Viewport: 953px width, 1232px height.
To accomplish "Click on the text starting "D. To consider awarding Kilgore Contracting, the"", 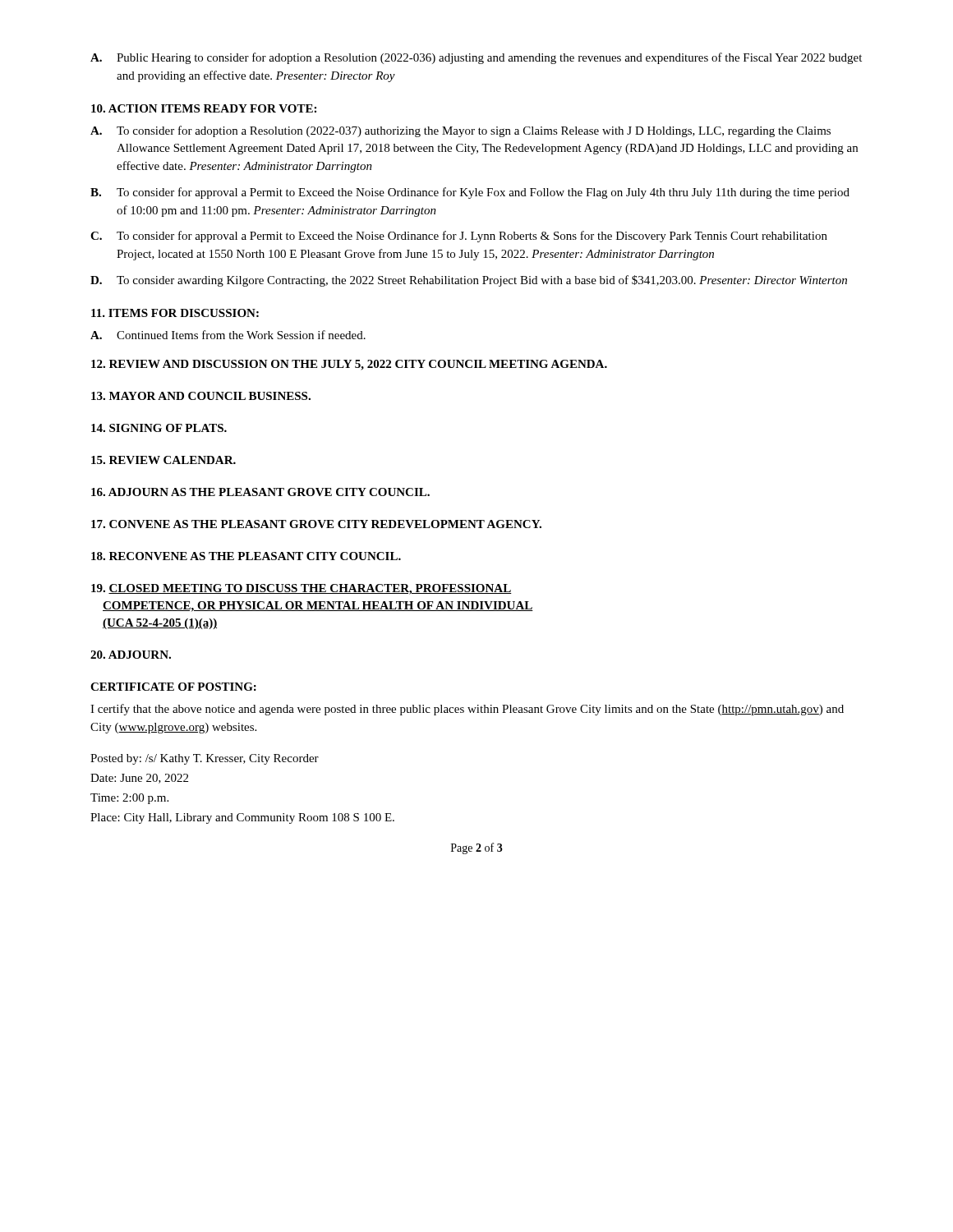I will pos(476,281).
